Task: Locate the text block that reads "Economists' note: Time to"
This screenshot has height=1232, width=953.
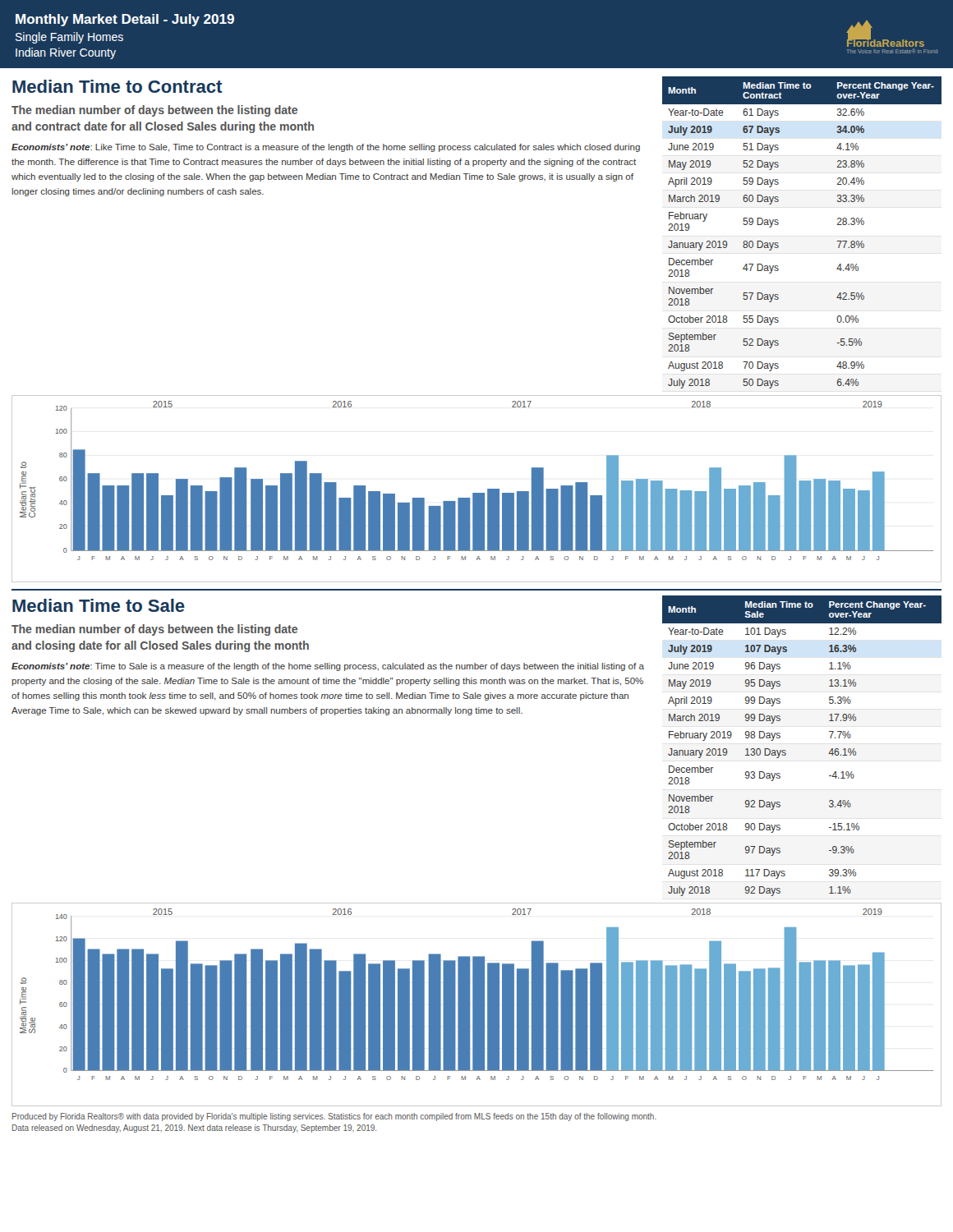Action: click(328, 688)
